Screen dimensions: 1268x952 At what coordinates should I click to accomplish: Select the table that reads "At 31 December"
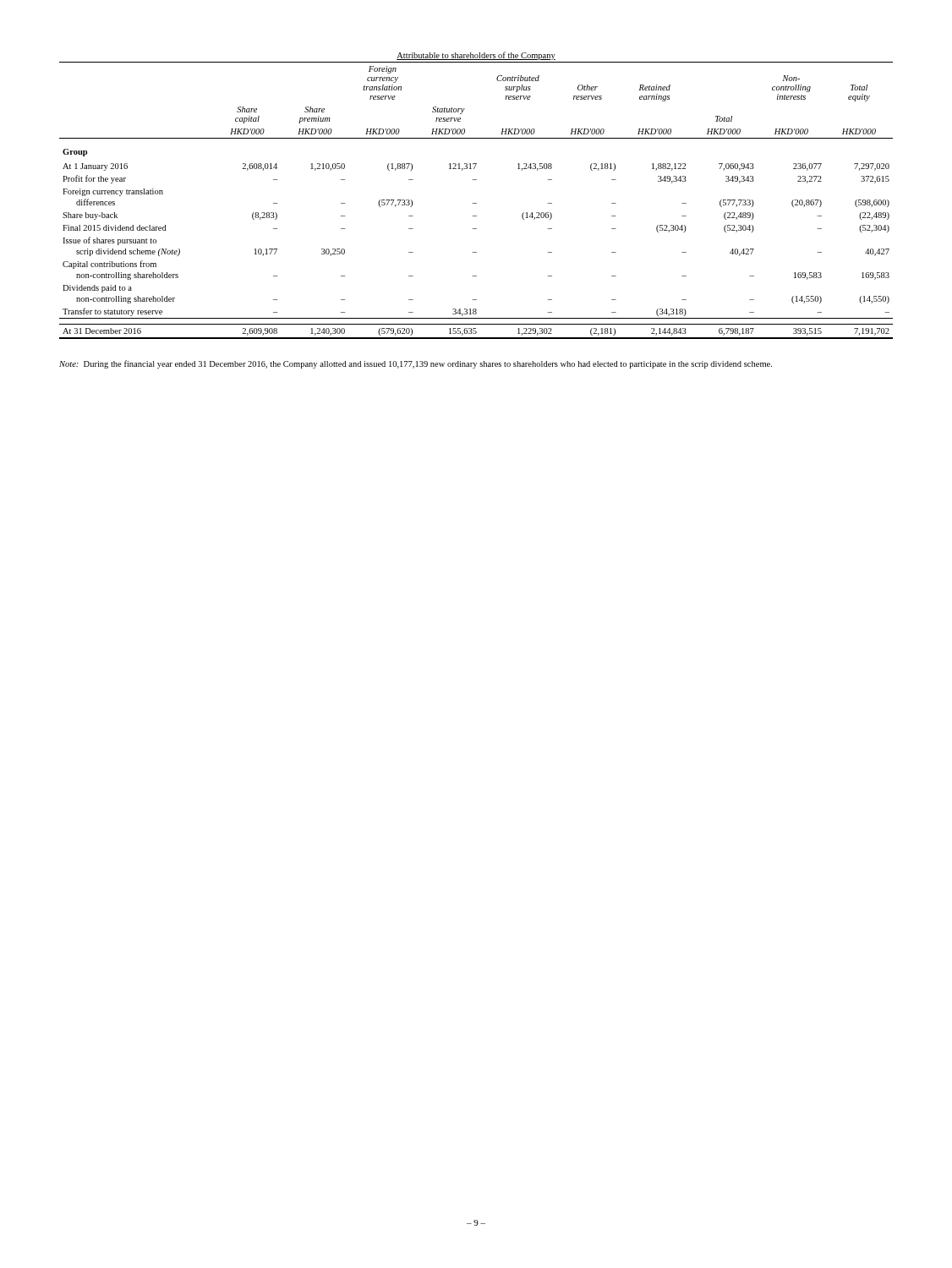[x=476, y=195]
